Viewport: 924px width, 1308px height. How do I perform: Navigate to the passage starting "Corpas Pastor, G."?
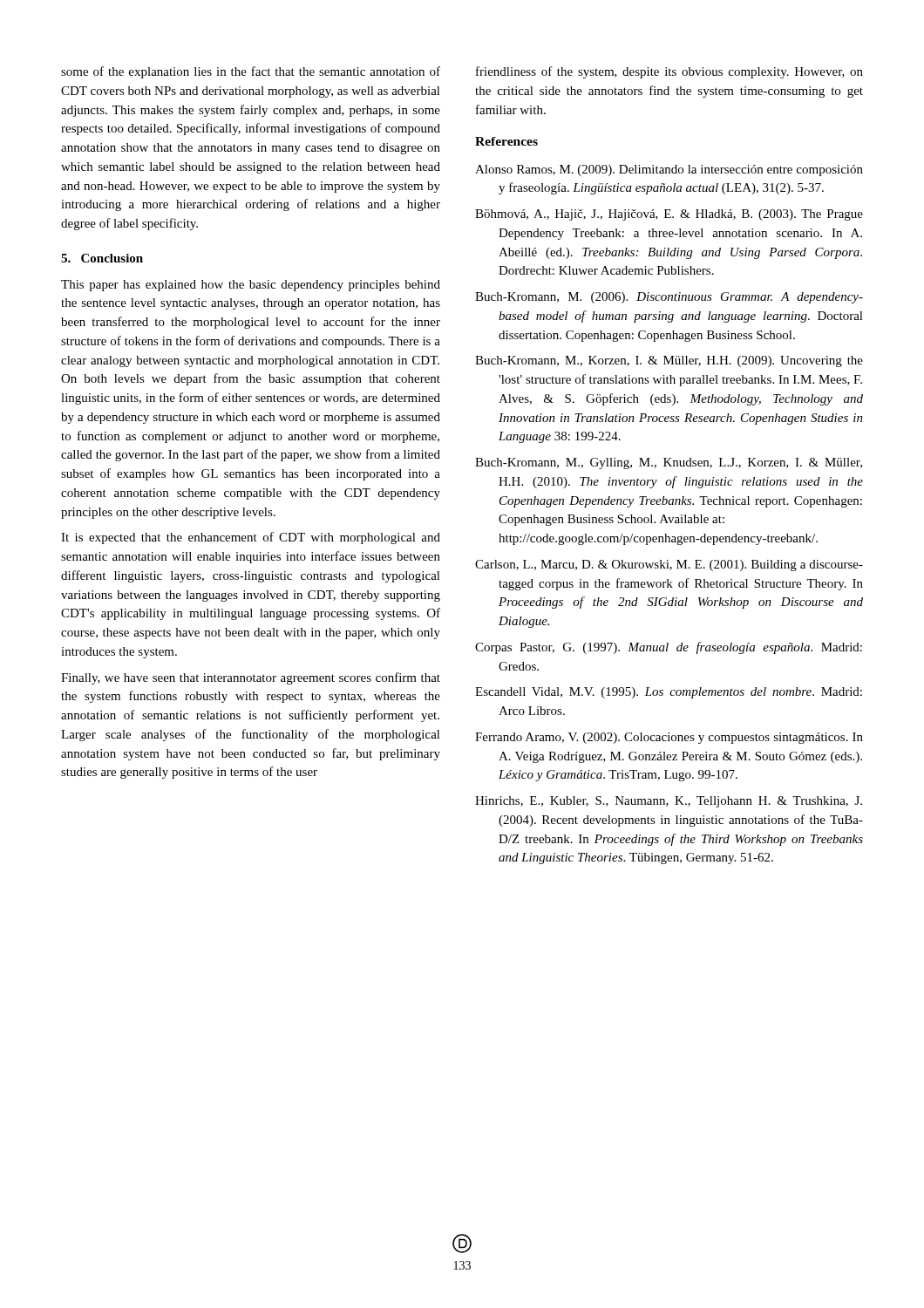pyautogui.click(x=669, y=656)
